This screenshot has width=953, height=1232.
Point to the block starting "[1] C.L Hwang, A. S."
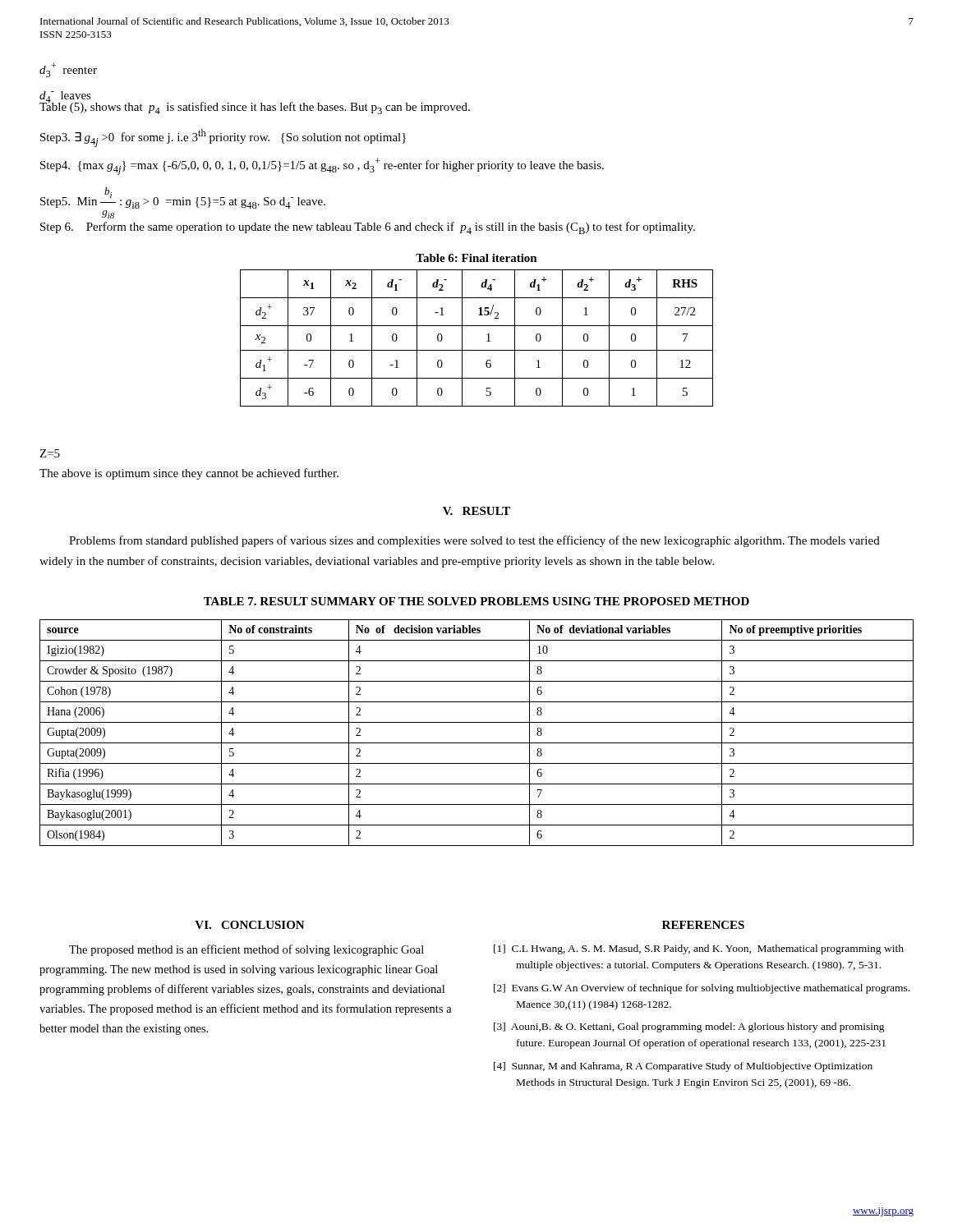[x=698, y=957]
